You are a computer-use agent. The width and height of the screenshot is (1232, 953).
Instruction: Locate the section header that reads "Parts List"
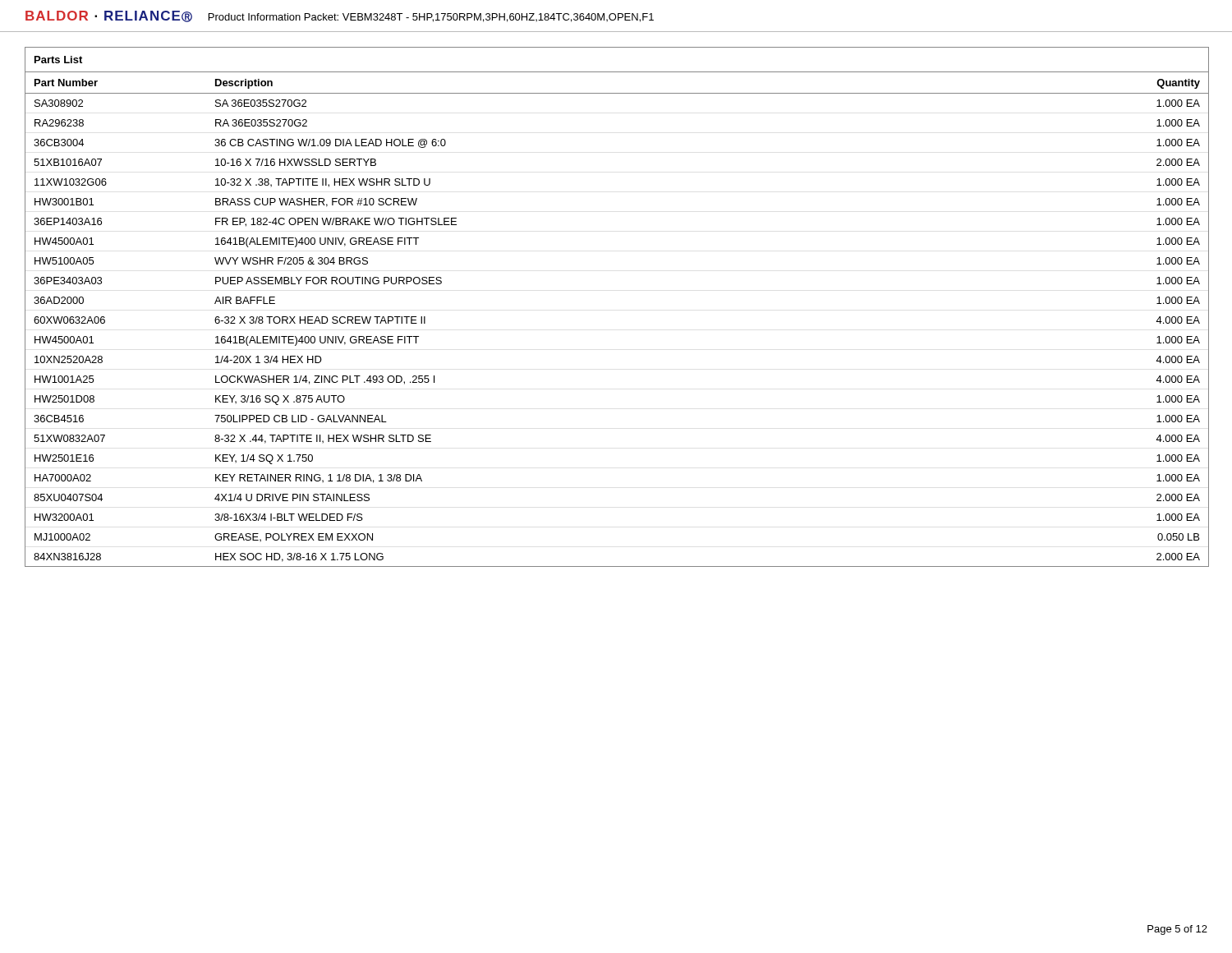pyautogui.click(x=58, y=60)
